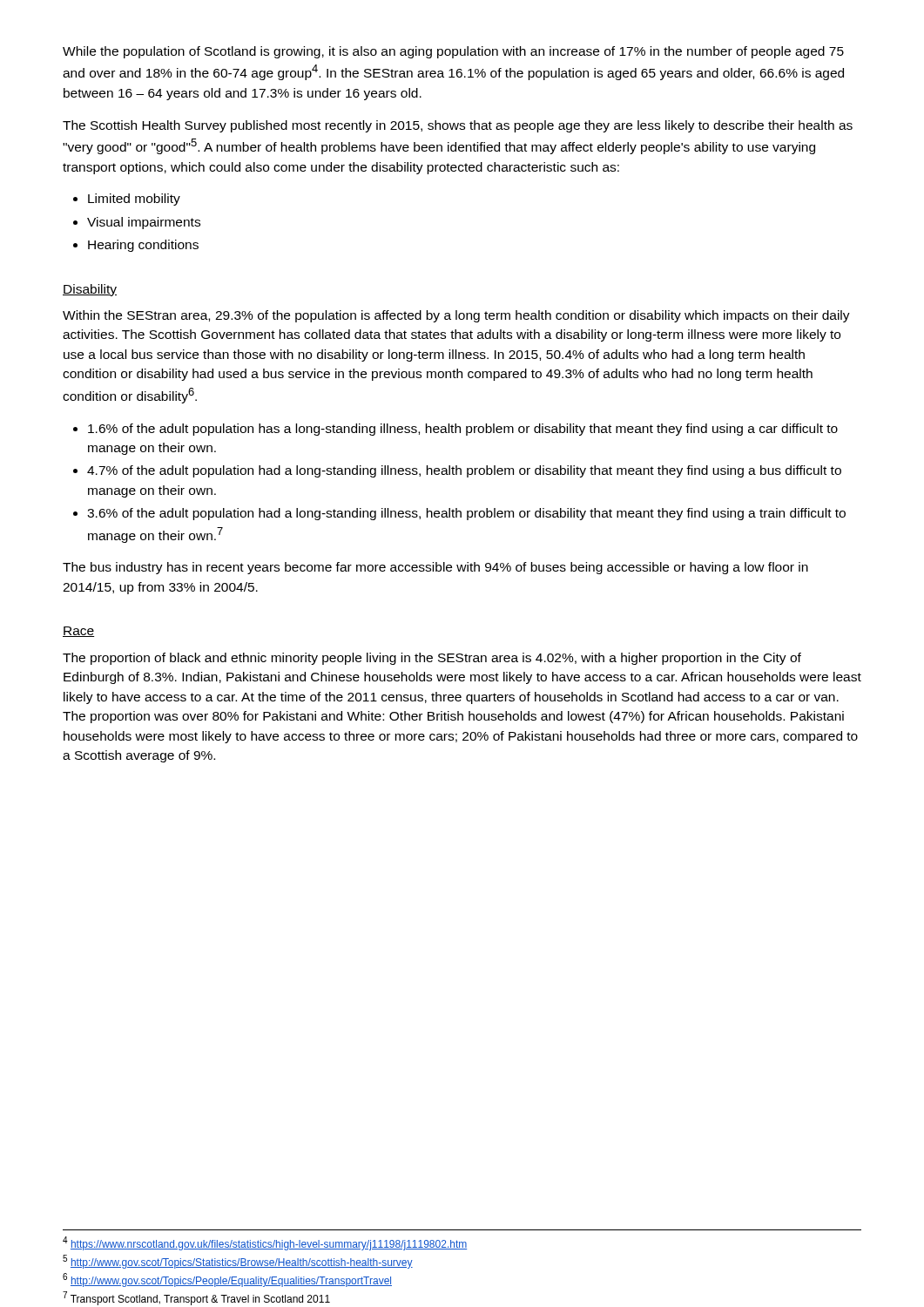Where does it say "5 http://www.gov.scot/Topics/Statistics/Browse/Health/scottish-health-survey"?

(x=238, y=1261)
